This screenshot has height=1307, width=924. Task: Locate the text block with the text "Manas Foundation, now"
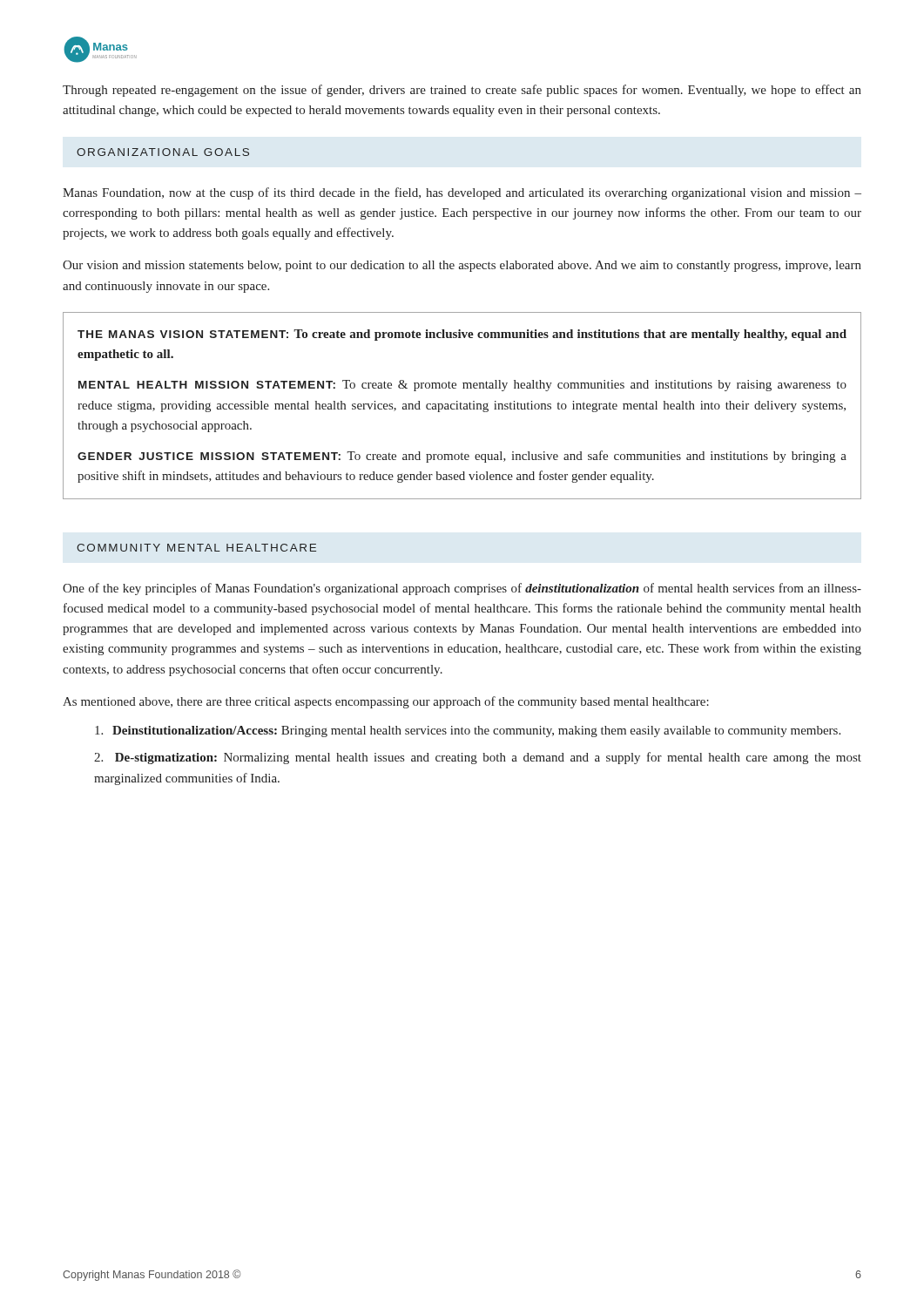462,212
